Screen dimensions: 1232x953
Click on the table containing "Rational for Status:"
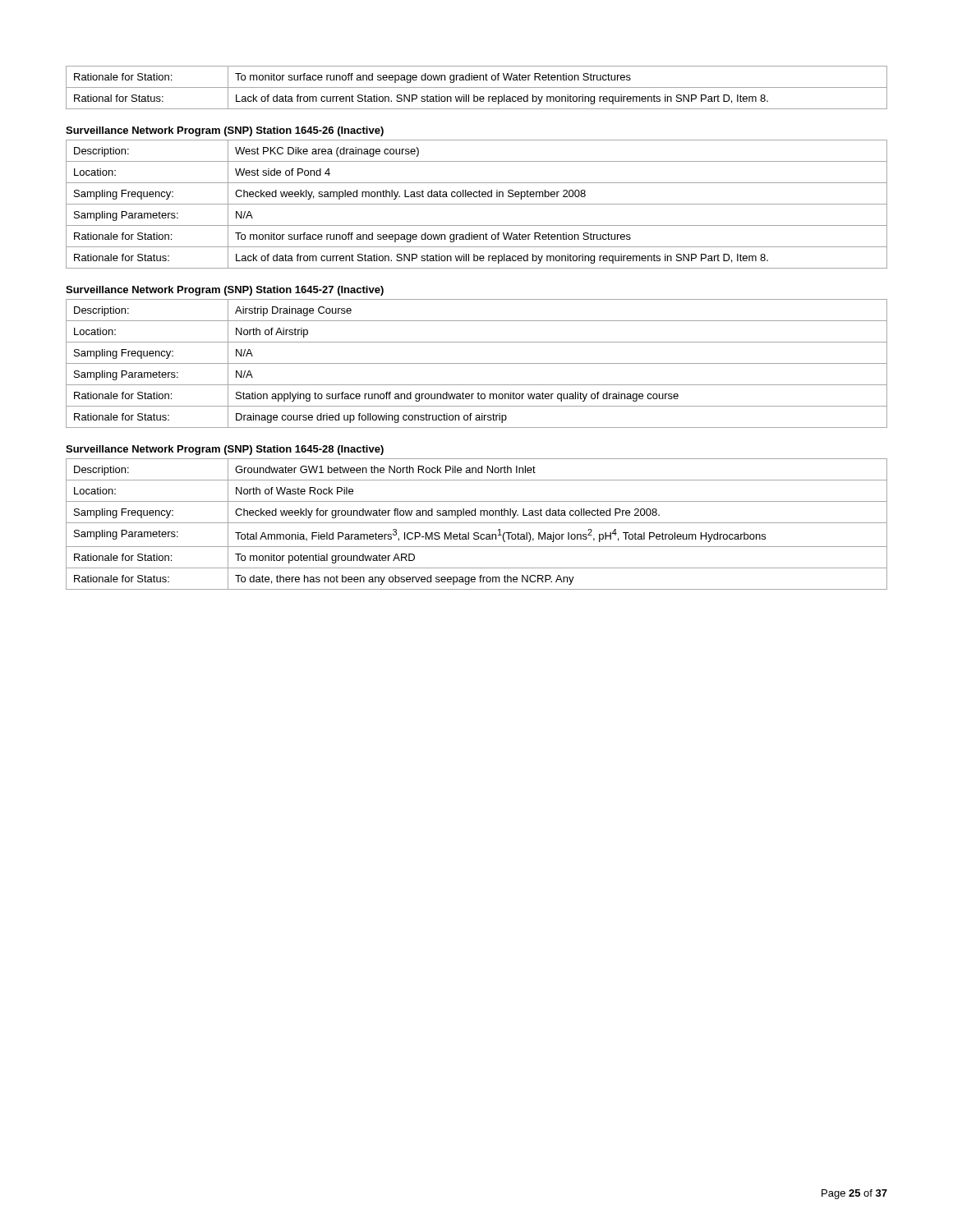tap(476, 87)
